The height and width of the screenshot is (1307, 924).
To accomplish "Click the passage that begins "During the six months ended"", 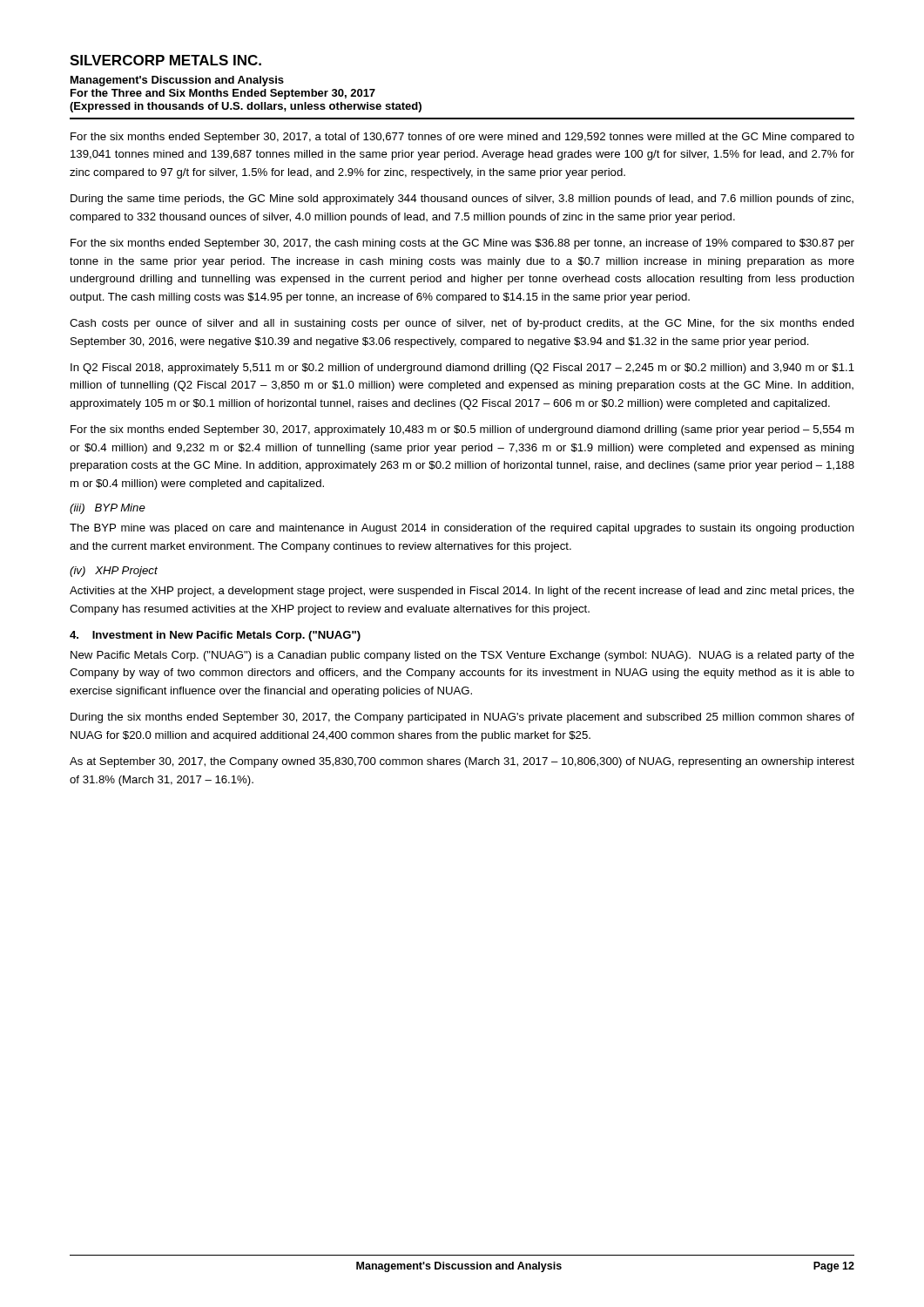I will (462, 726).
